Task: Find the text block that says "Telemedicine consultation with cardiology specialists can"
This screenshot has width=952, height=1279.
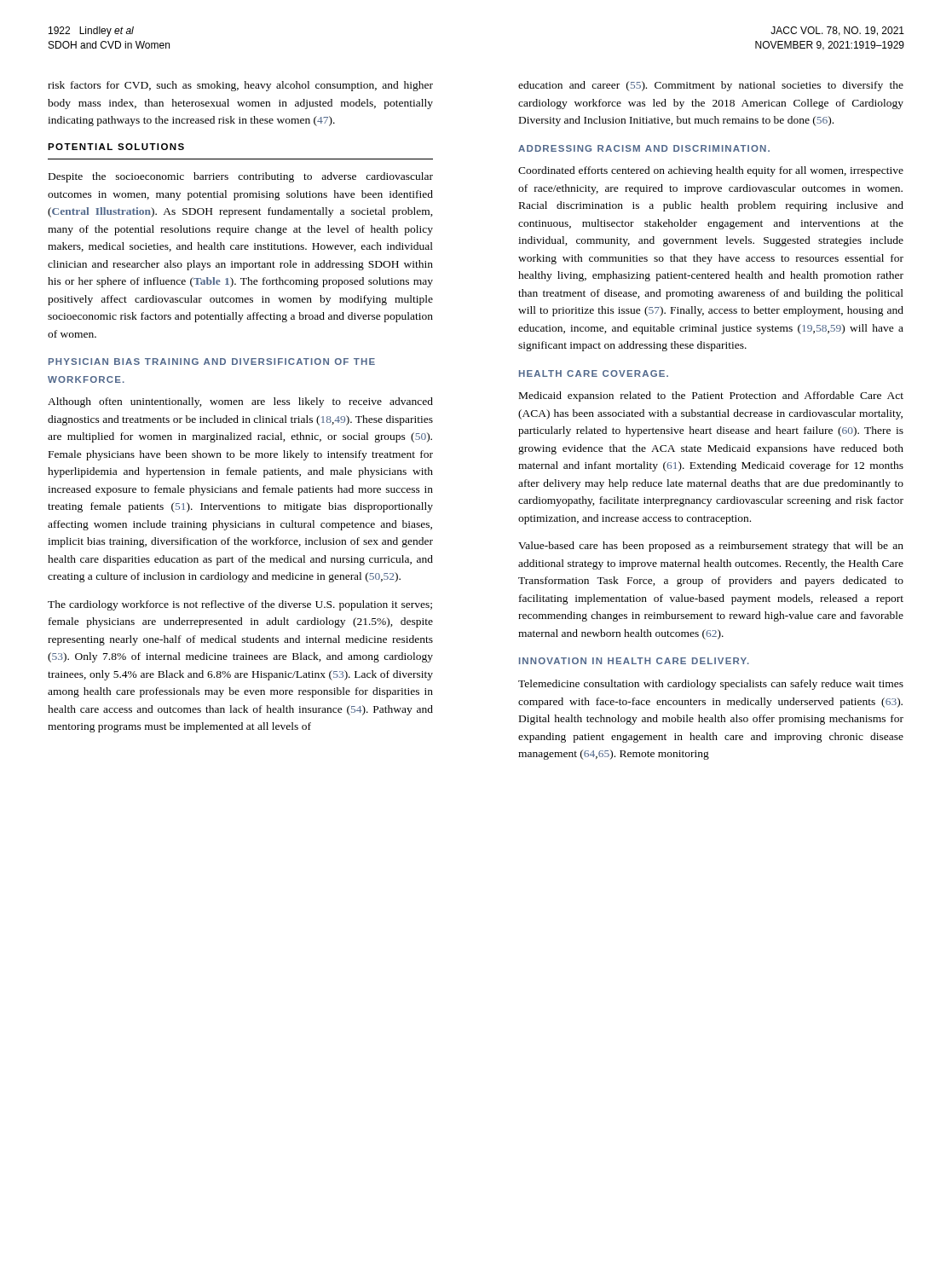Action: pos(711,719)
